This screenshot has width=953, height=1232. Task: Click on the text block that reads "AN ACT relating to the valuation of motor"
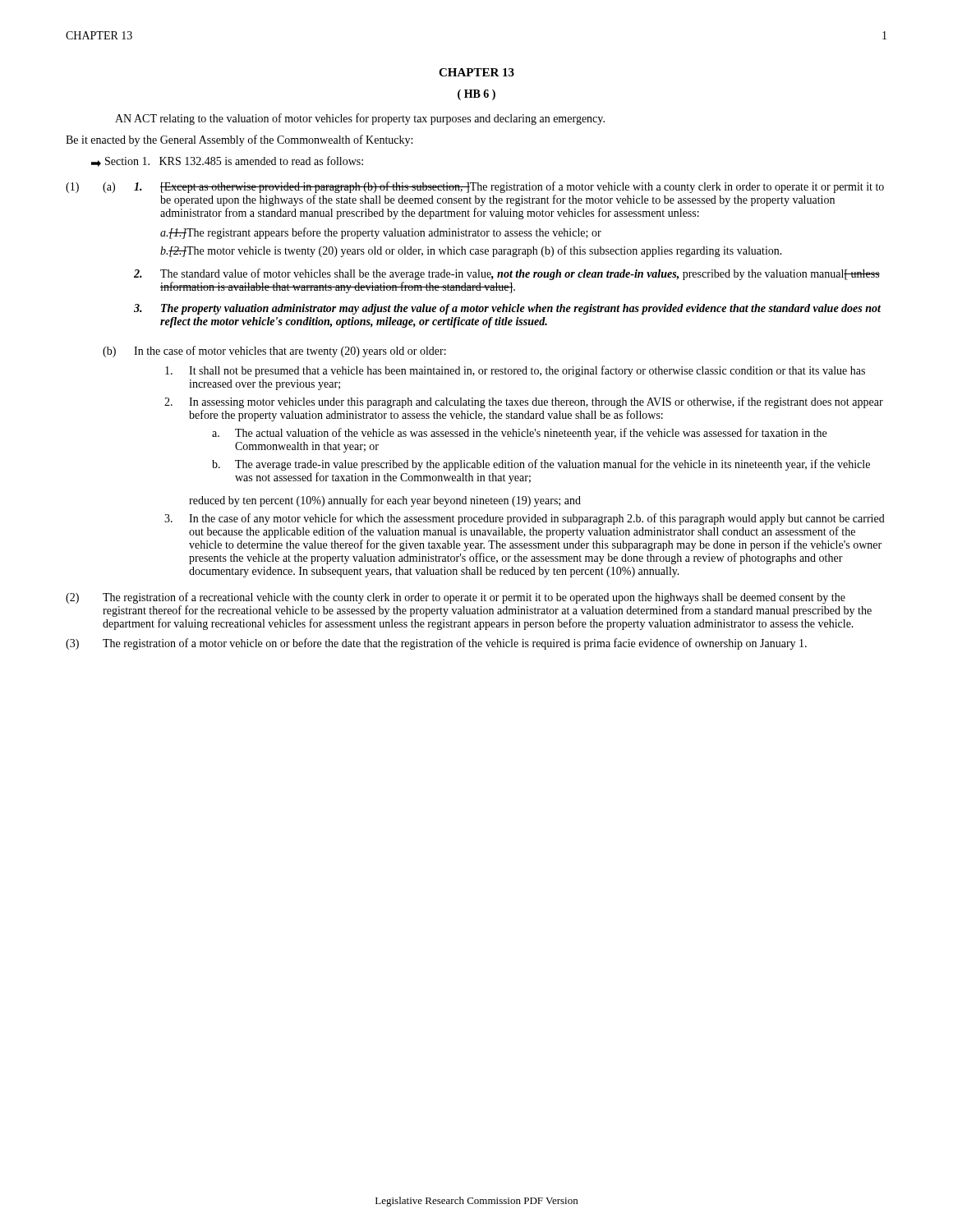click(360, 119)
